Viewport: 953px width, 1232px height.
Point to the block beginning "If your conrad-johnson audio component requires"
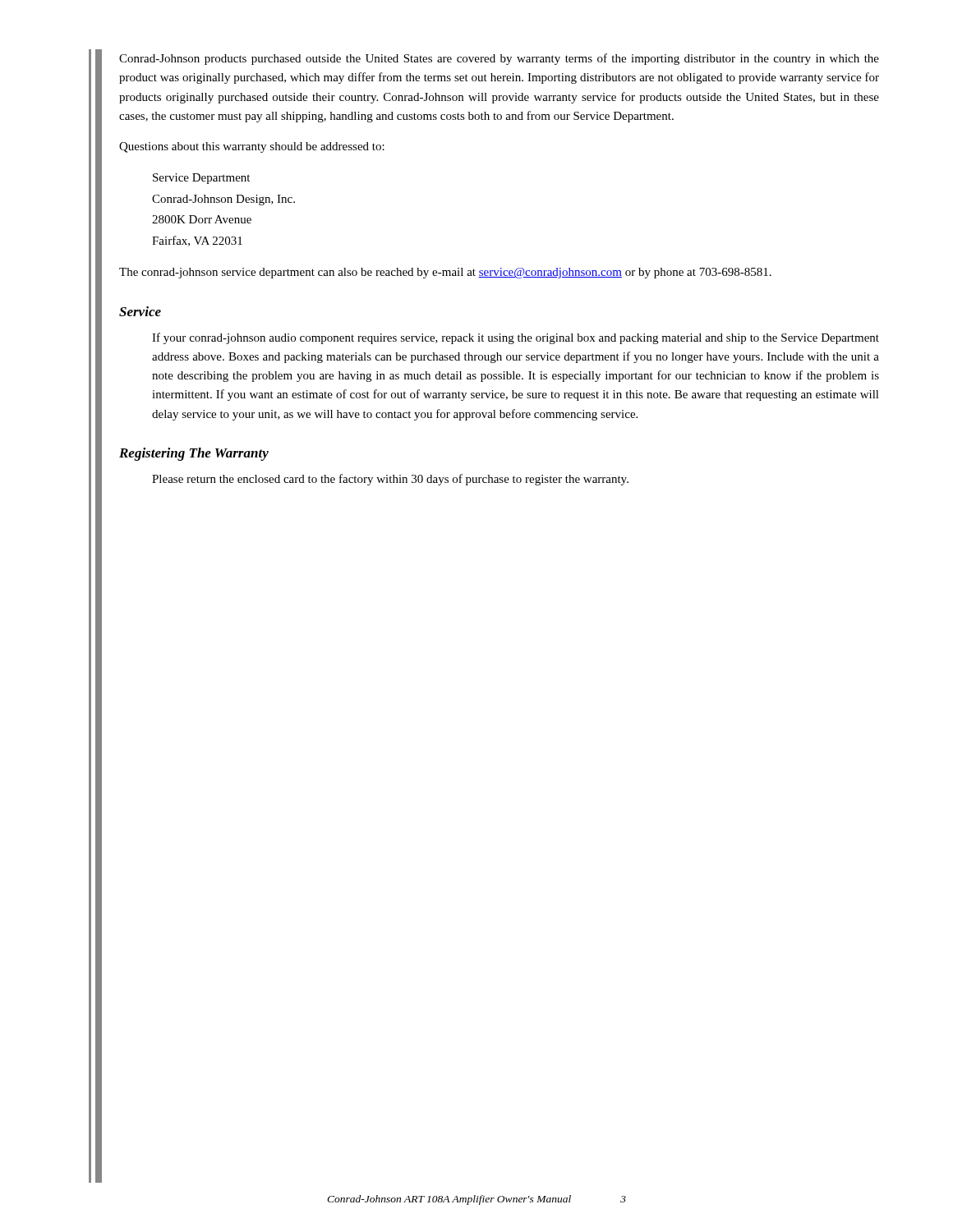[516, 375]
